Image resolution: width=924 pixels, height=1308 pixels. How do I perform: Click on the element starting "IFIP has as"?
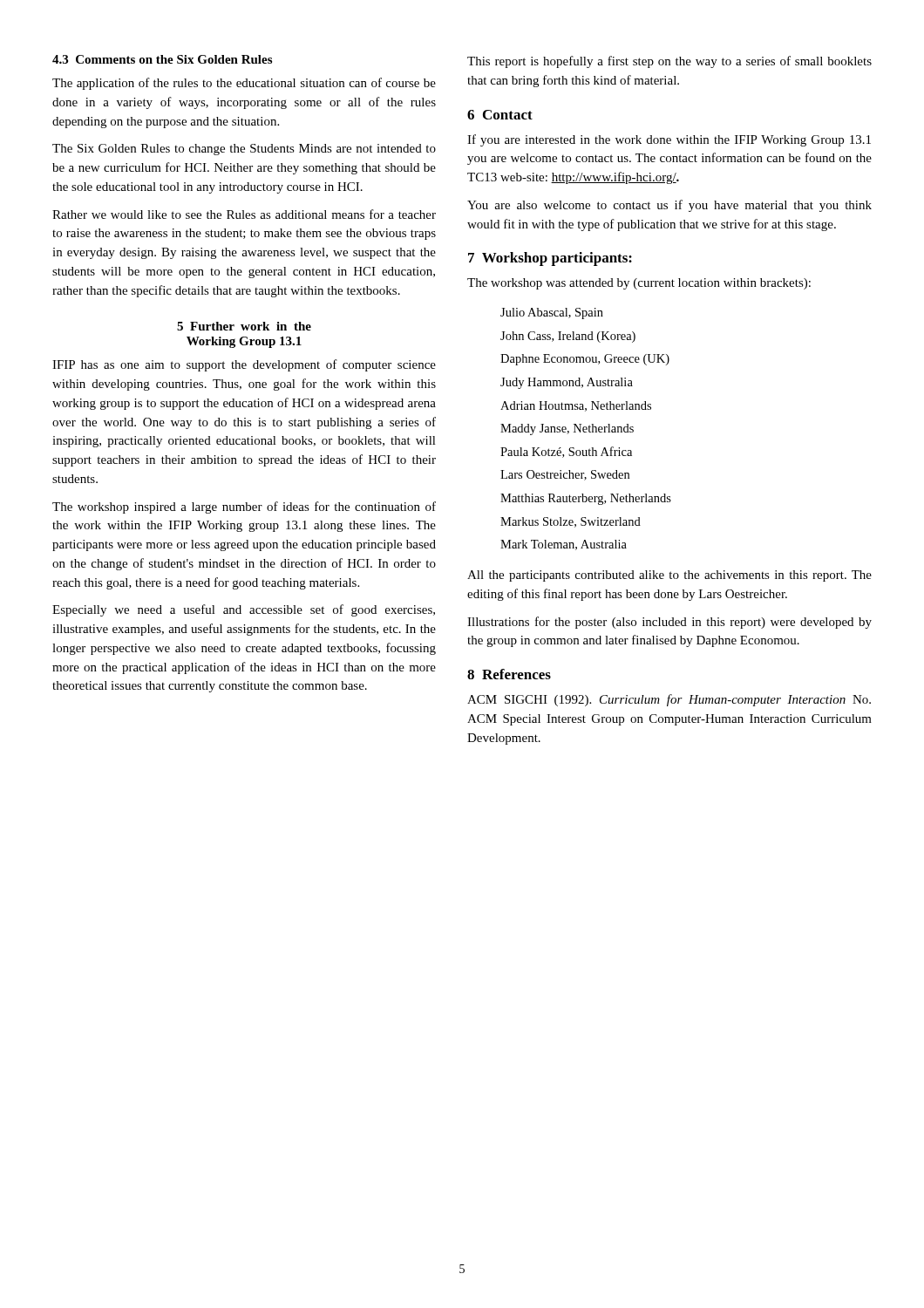[244, 422]
